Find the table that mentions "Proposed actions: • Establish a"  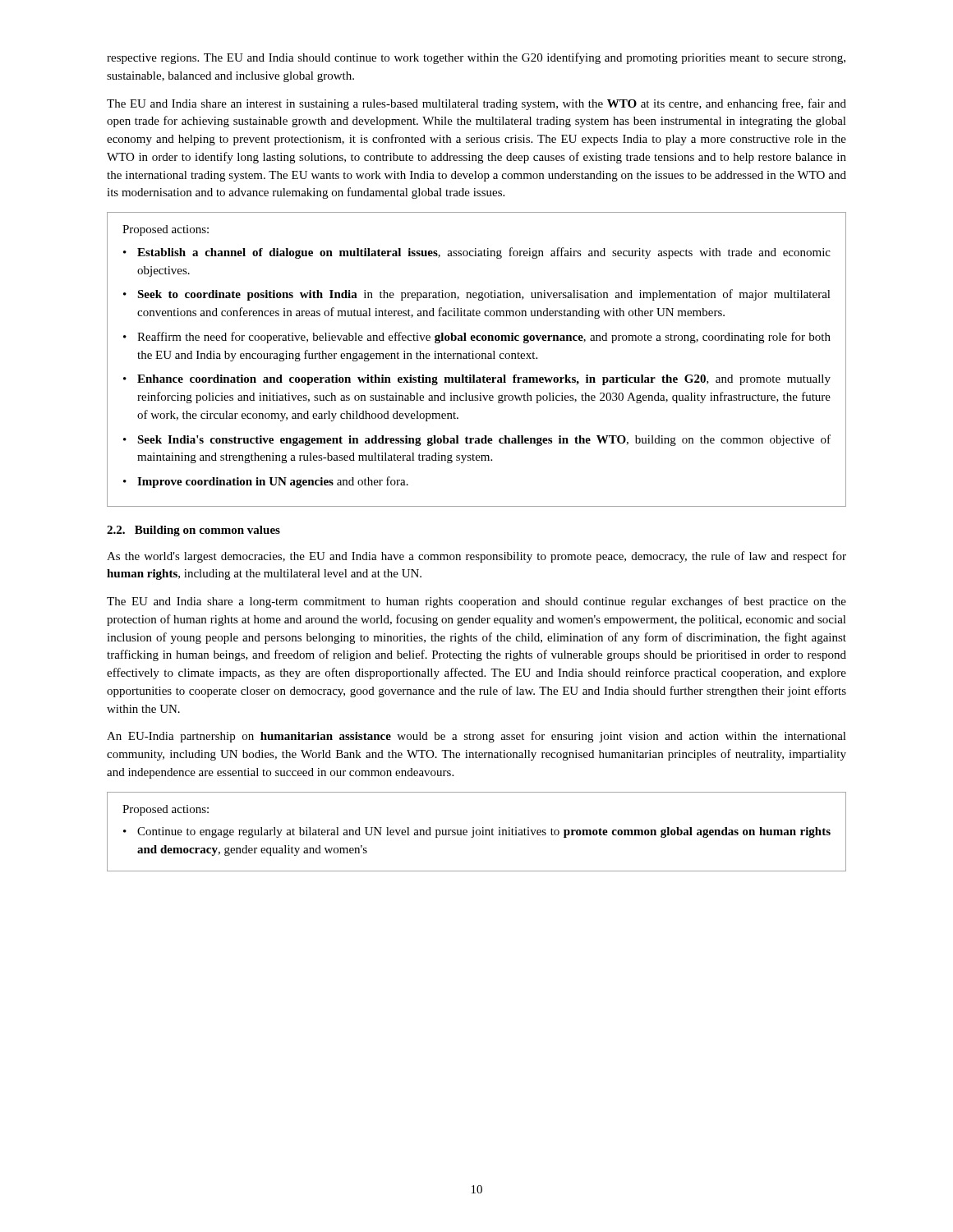coord(476,359)
